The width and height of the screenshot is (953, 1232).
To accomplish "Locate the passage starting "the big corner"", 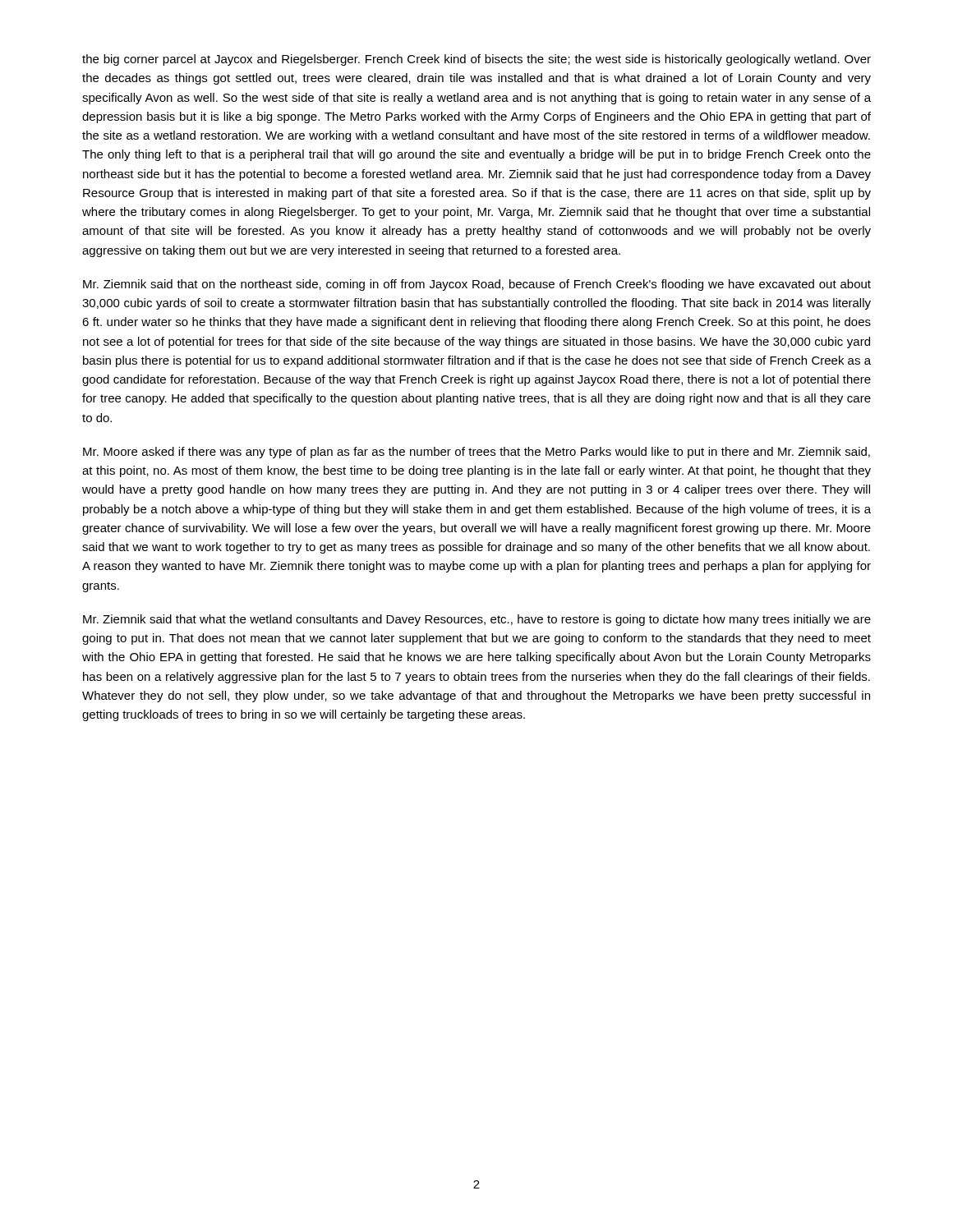I will (x=476, y=154).
